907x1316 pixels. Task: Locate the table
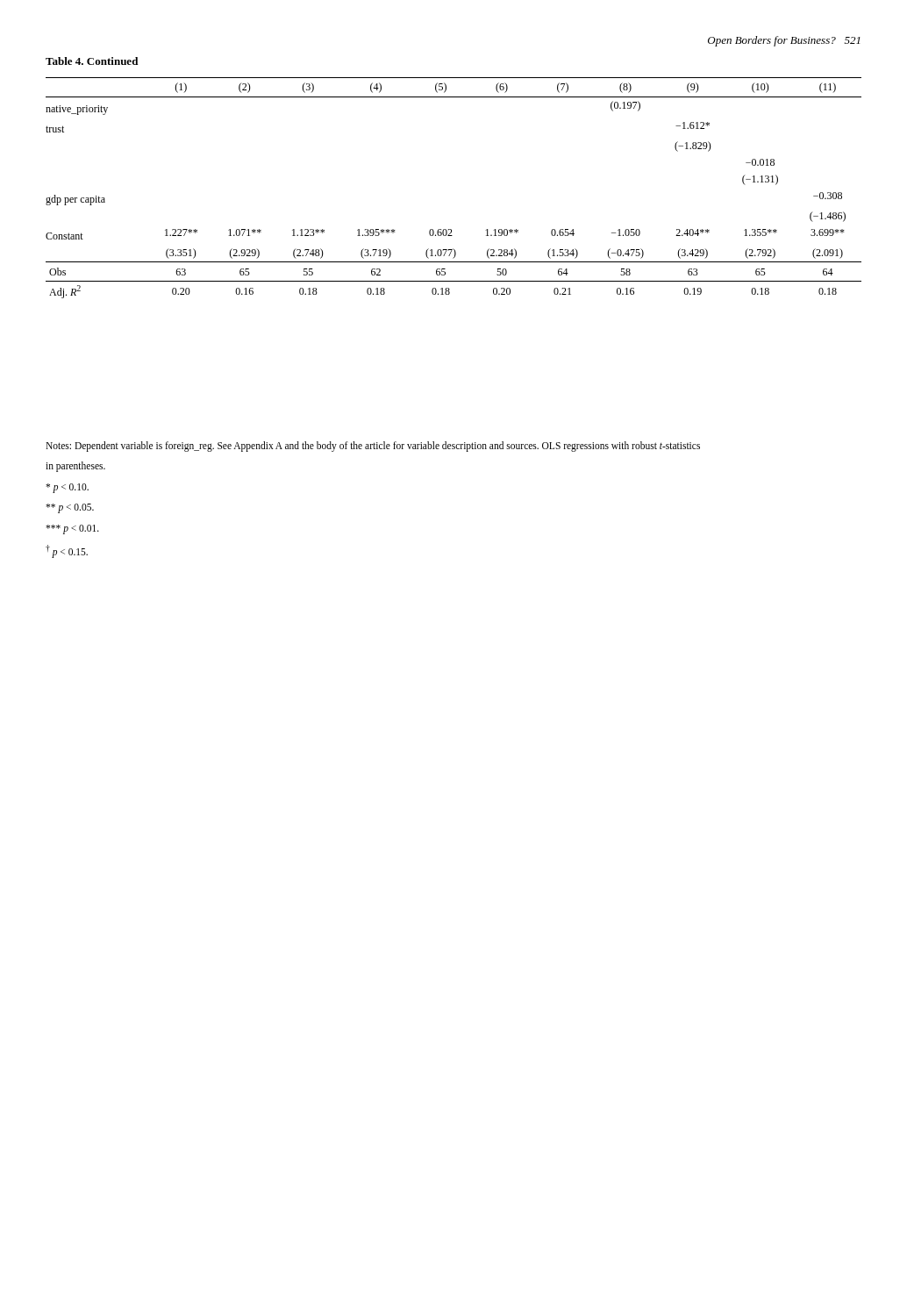click(x=454, y=189)
